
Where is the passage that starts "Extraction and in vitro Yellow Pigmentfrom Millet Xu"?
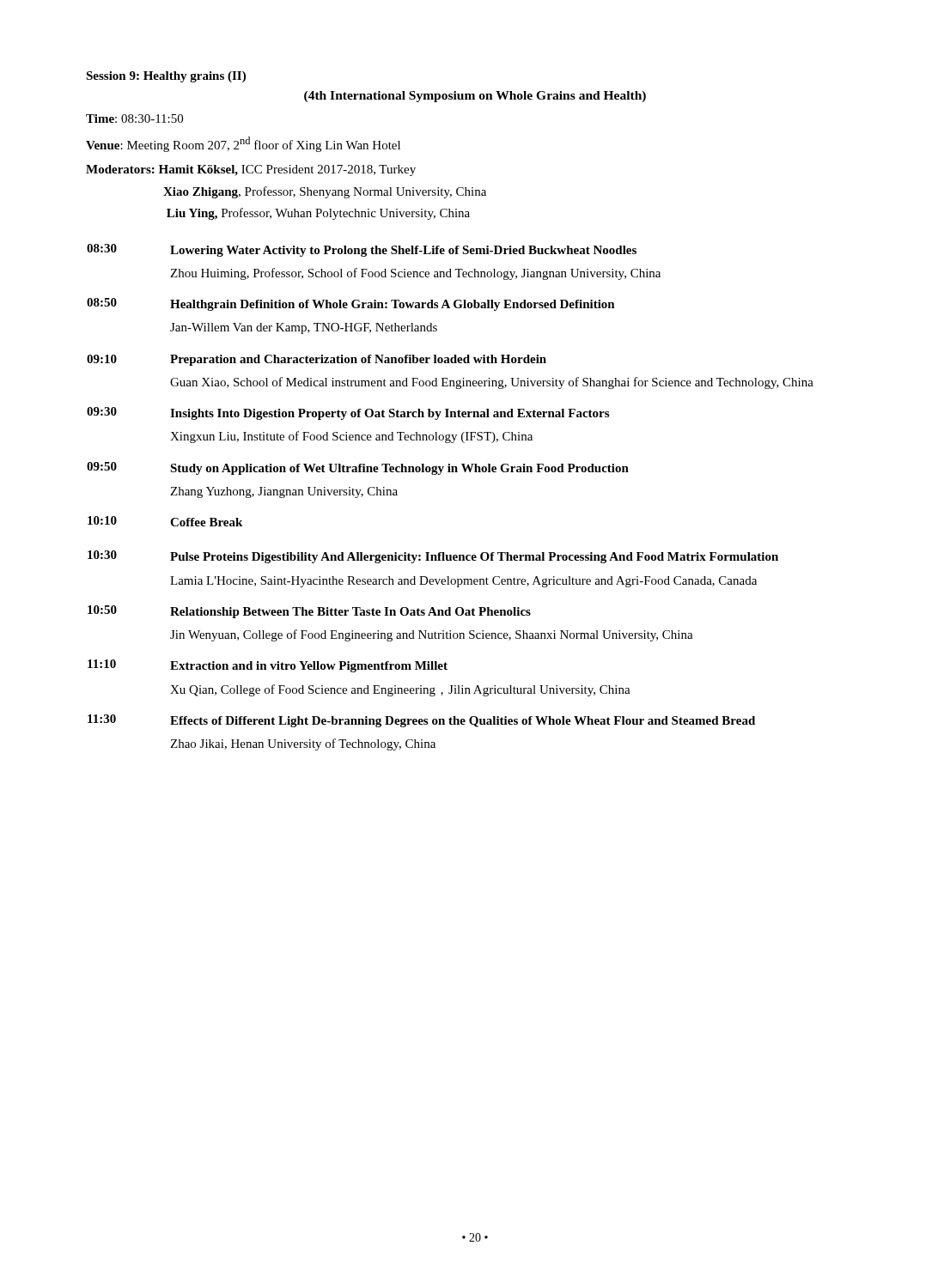tap(517, 678)
